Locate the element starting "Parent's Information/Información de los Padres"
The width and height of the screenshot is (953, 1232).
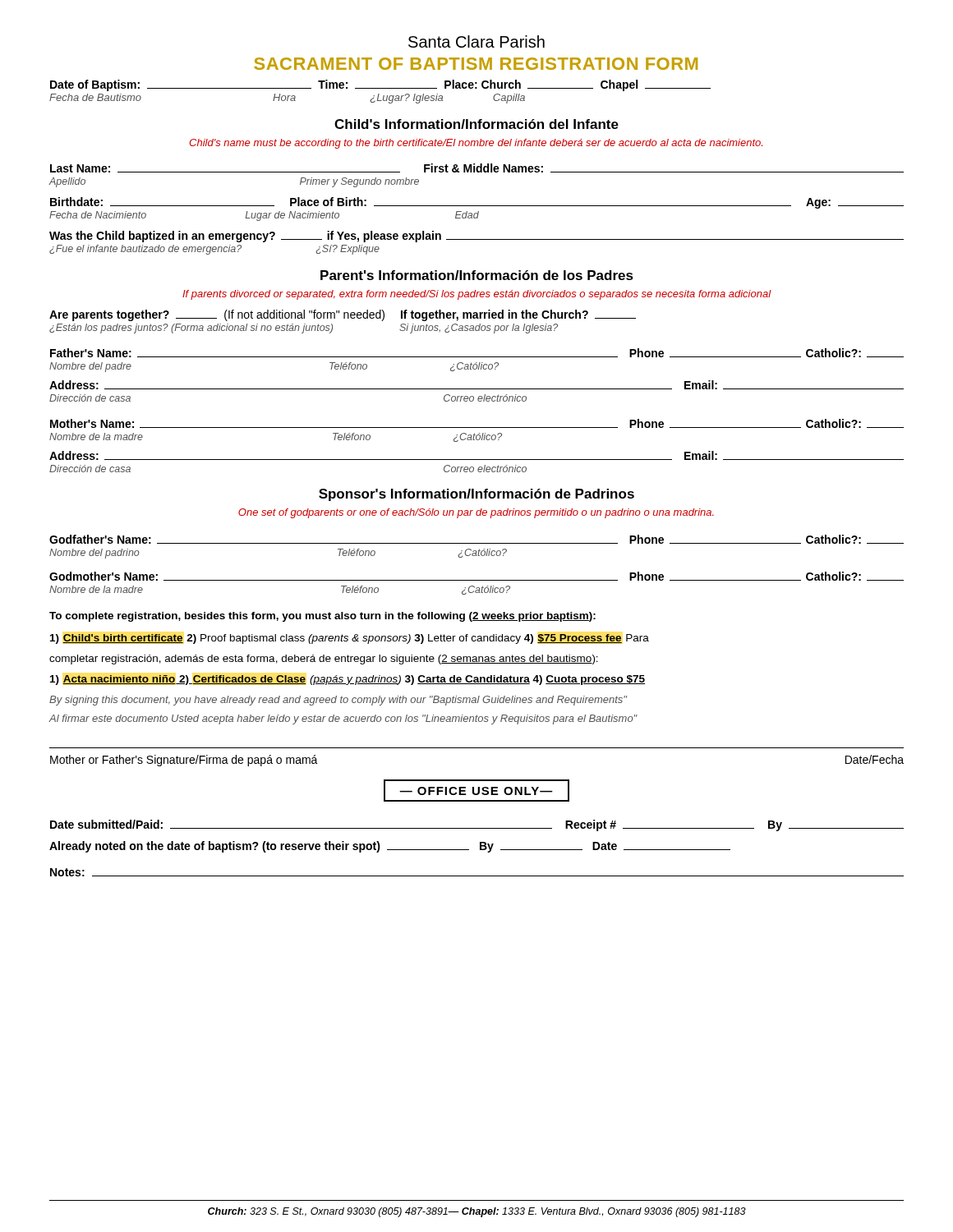[476, 276]
